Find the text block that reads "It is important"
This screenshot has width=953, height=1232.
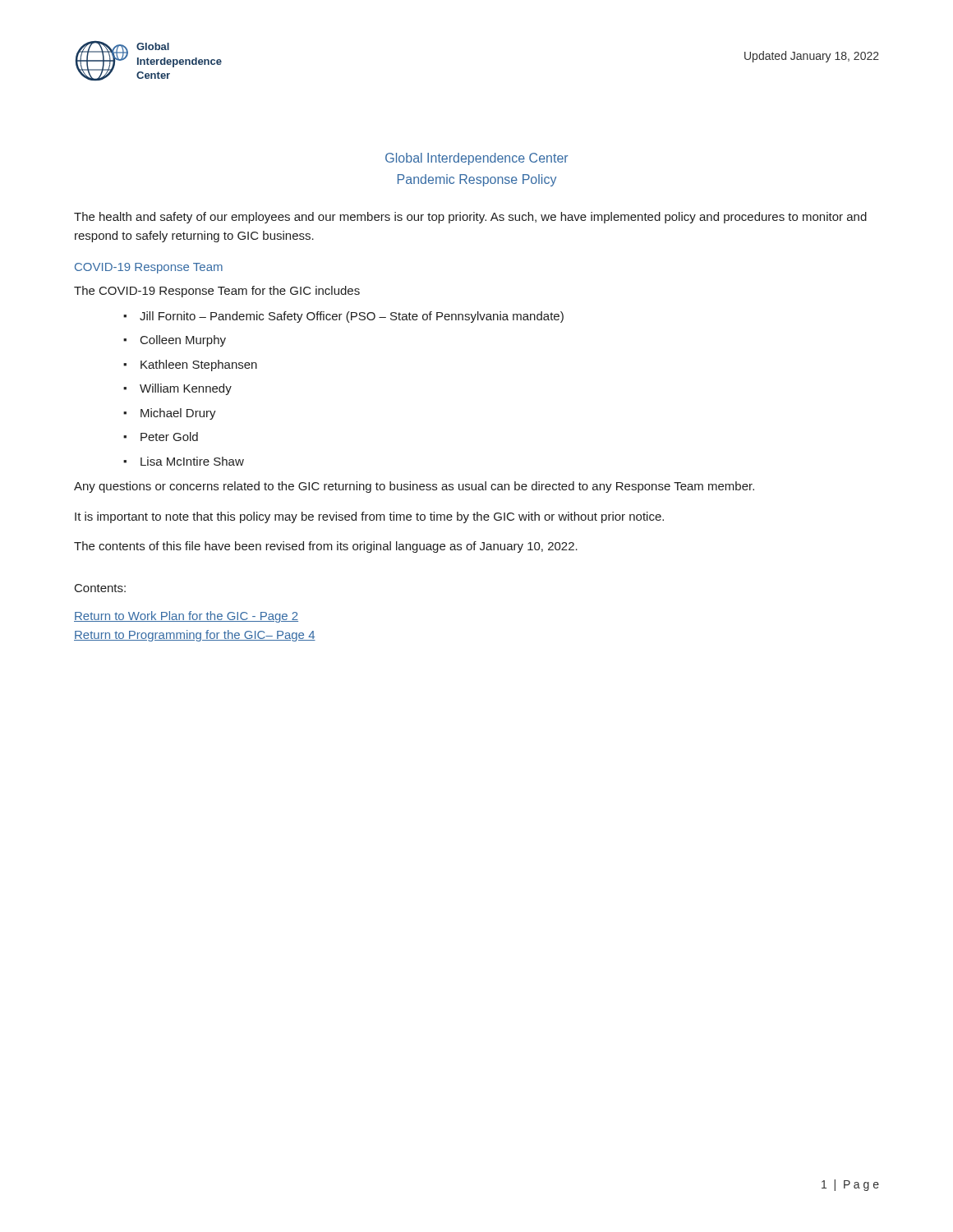pos(369,516)
